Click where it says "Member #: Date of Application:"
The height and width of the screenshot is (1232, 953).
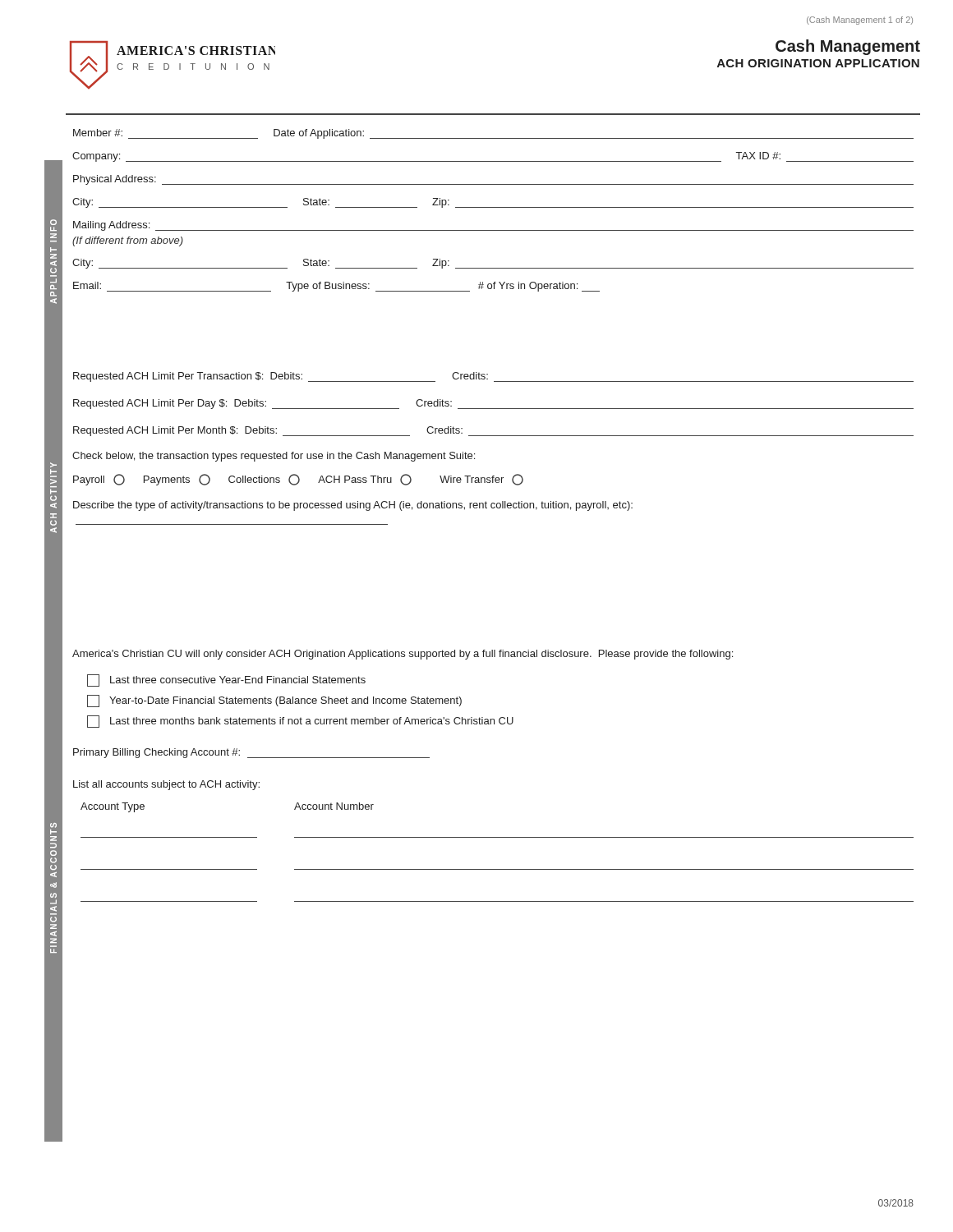tap(493, 132)
